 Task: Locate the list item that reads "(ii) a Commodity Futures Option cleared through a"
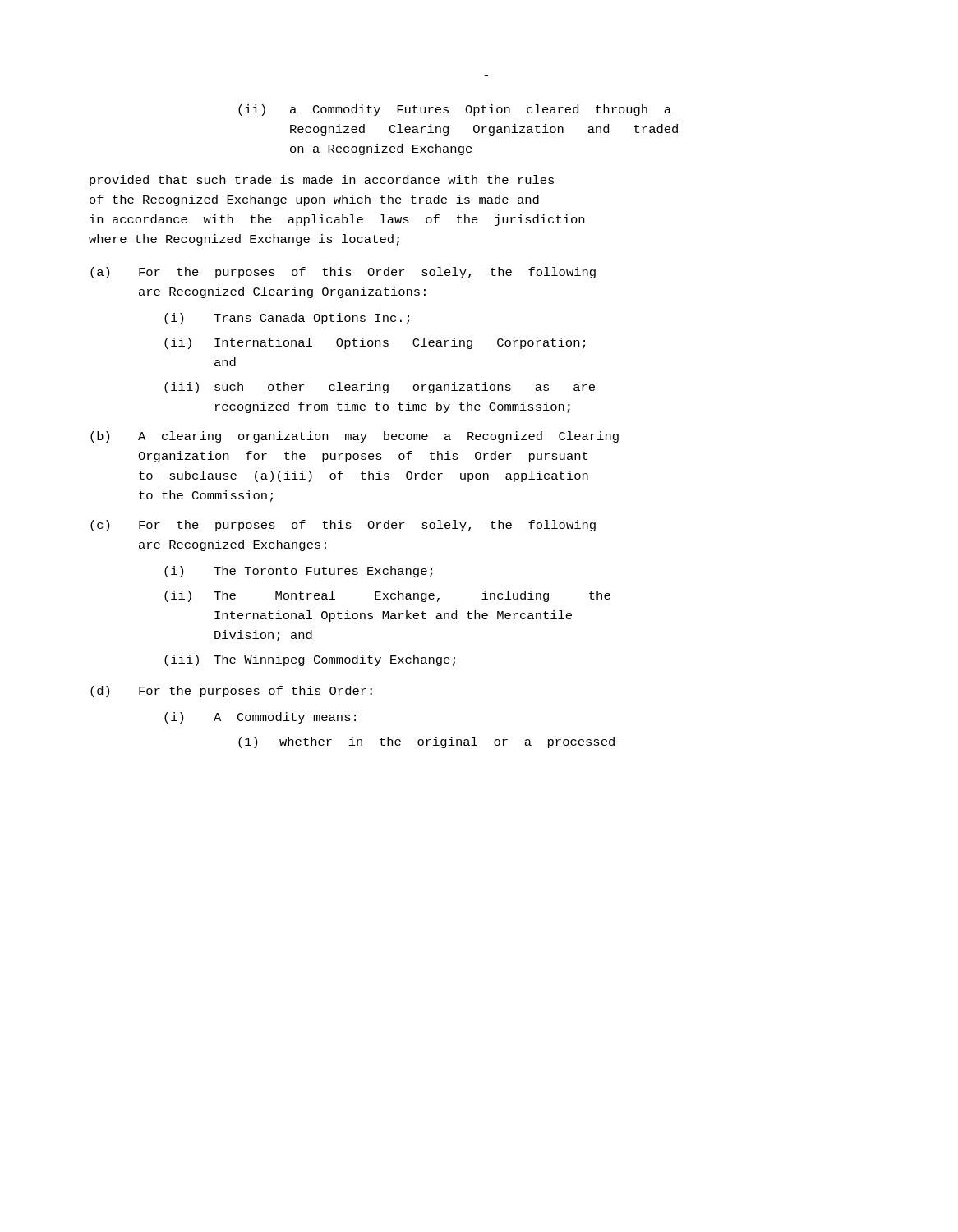[x=560, y=130]
